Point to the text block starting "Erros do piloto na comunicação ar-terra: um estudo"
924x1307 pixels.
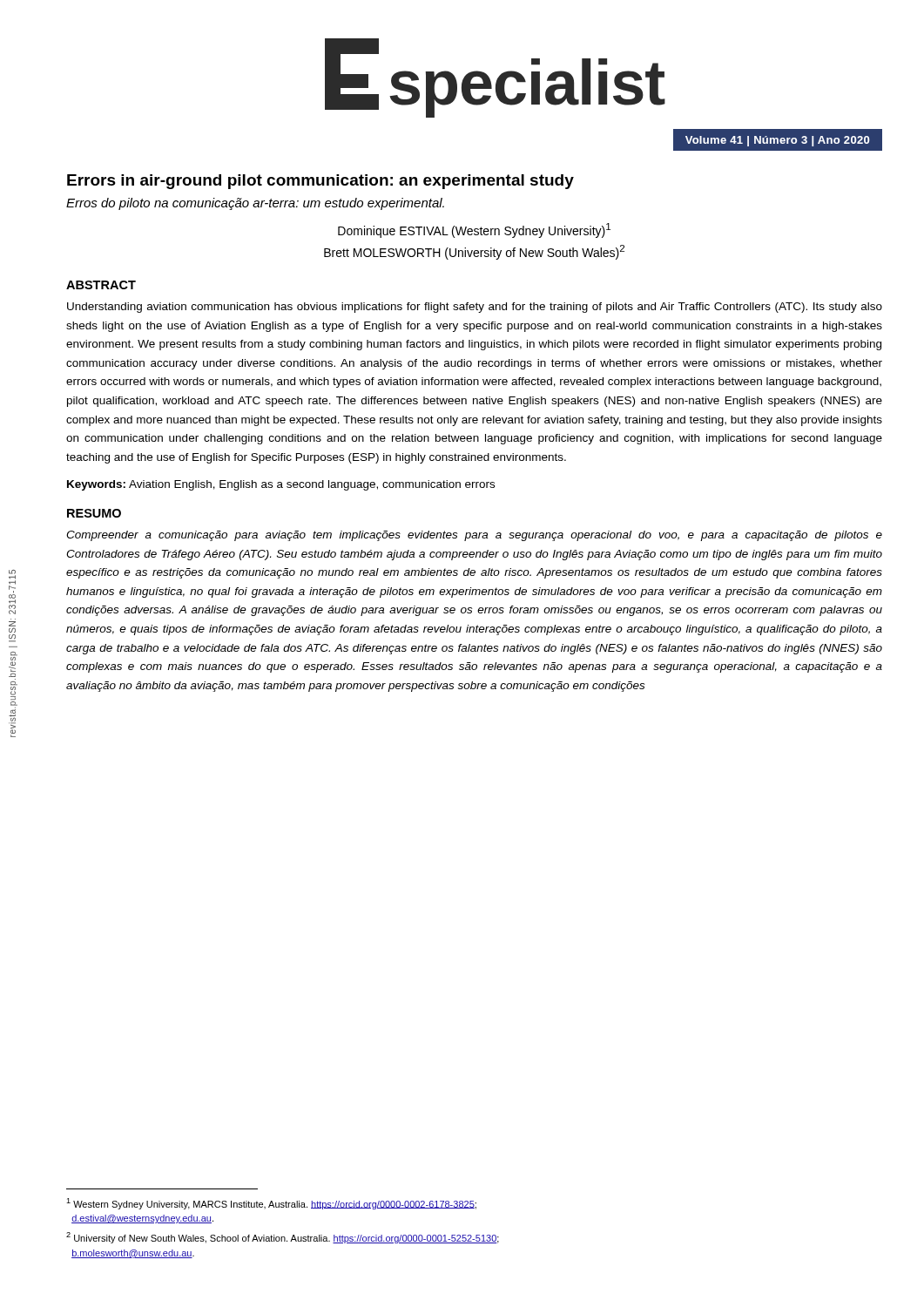(256, 203)
